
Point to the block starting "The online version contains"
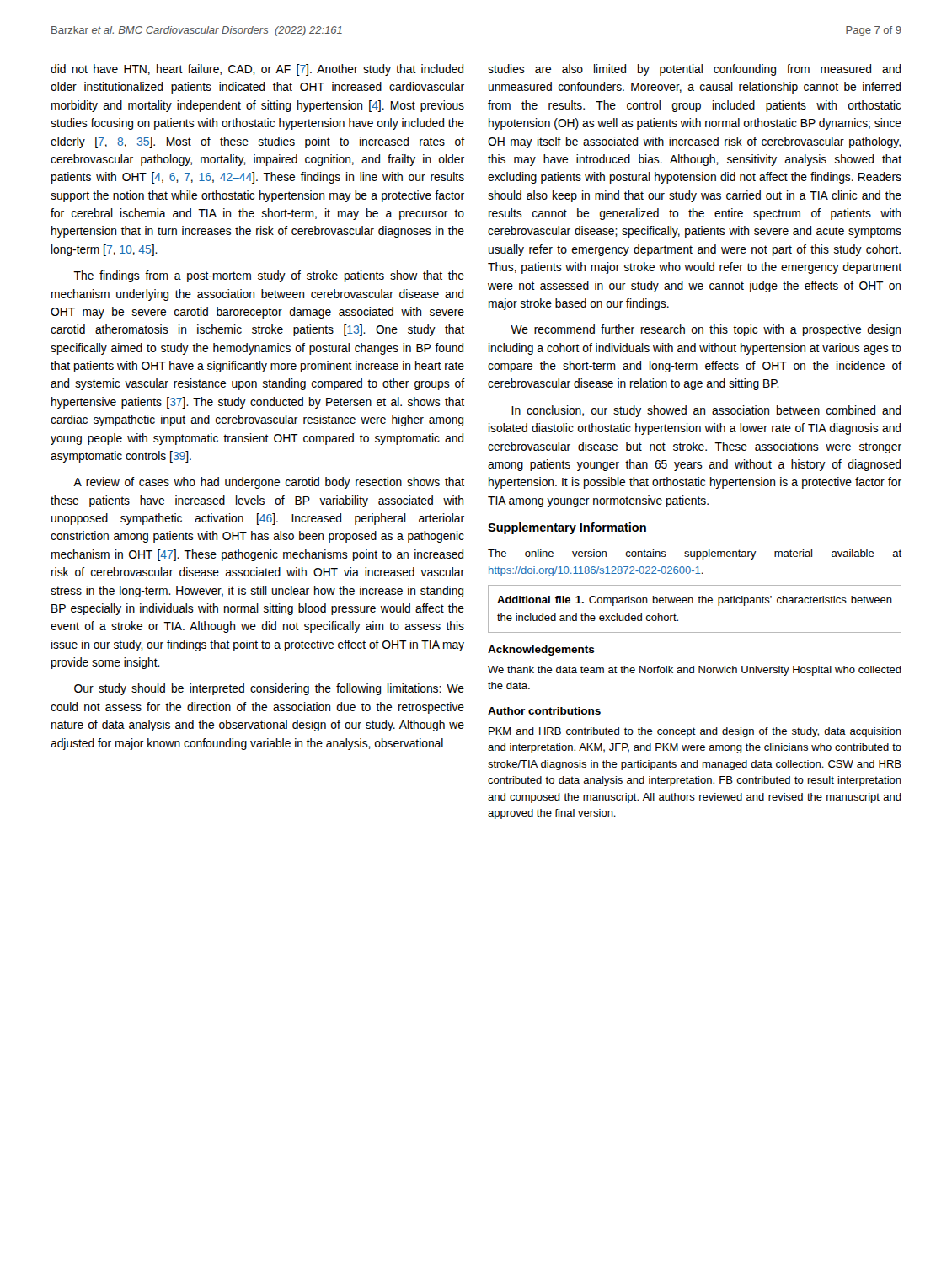coord(695,562)
